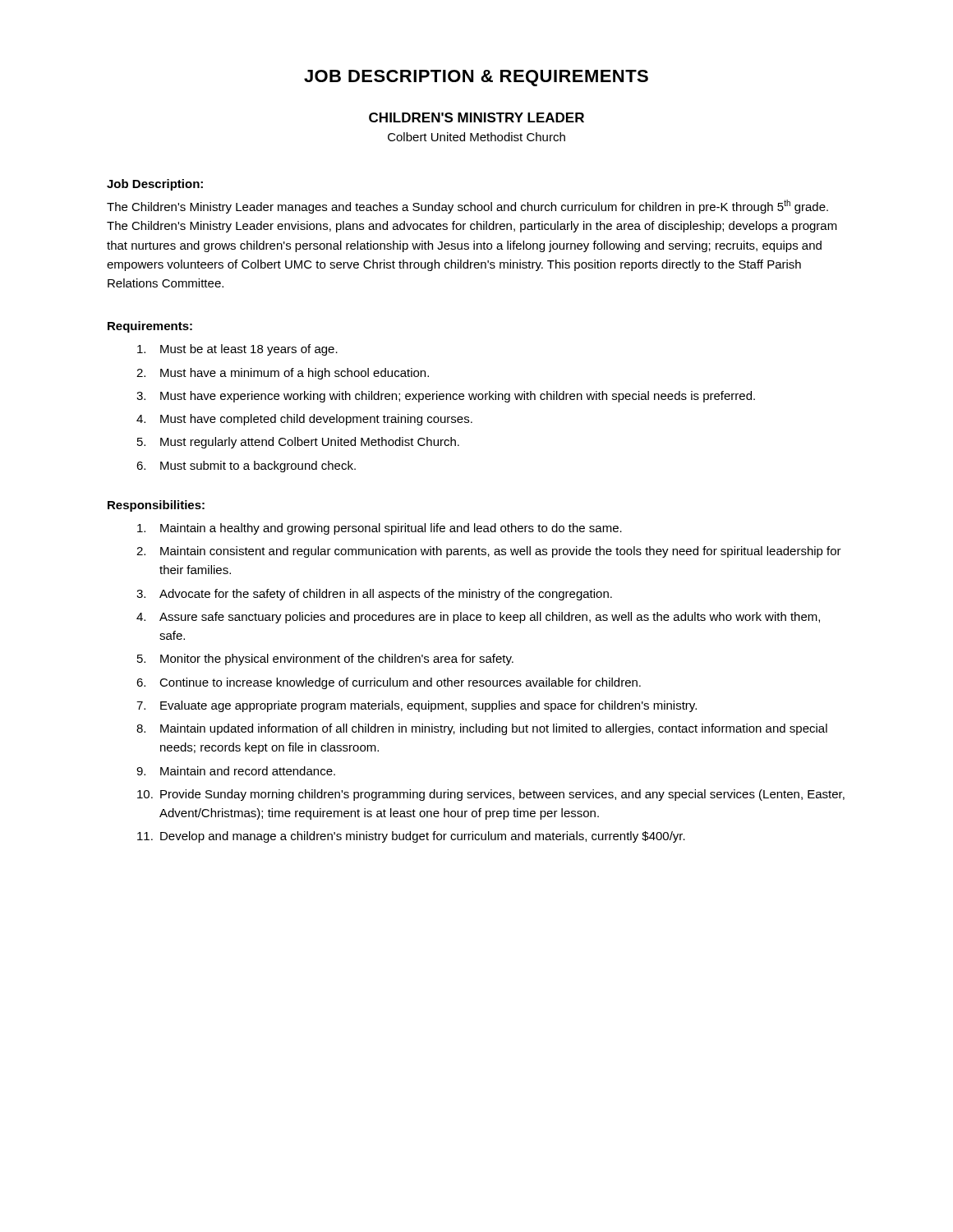Point to the block beginning "6.Continue to increase knowledge of curriculum"
This screenshot has width=953, height=1232.
(x=491, y=682)
